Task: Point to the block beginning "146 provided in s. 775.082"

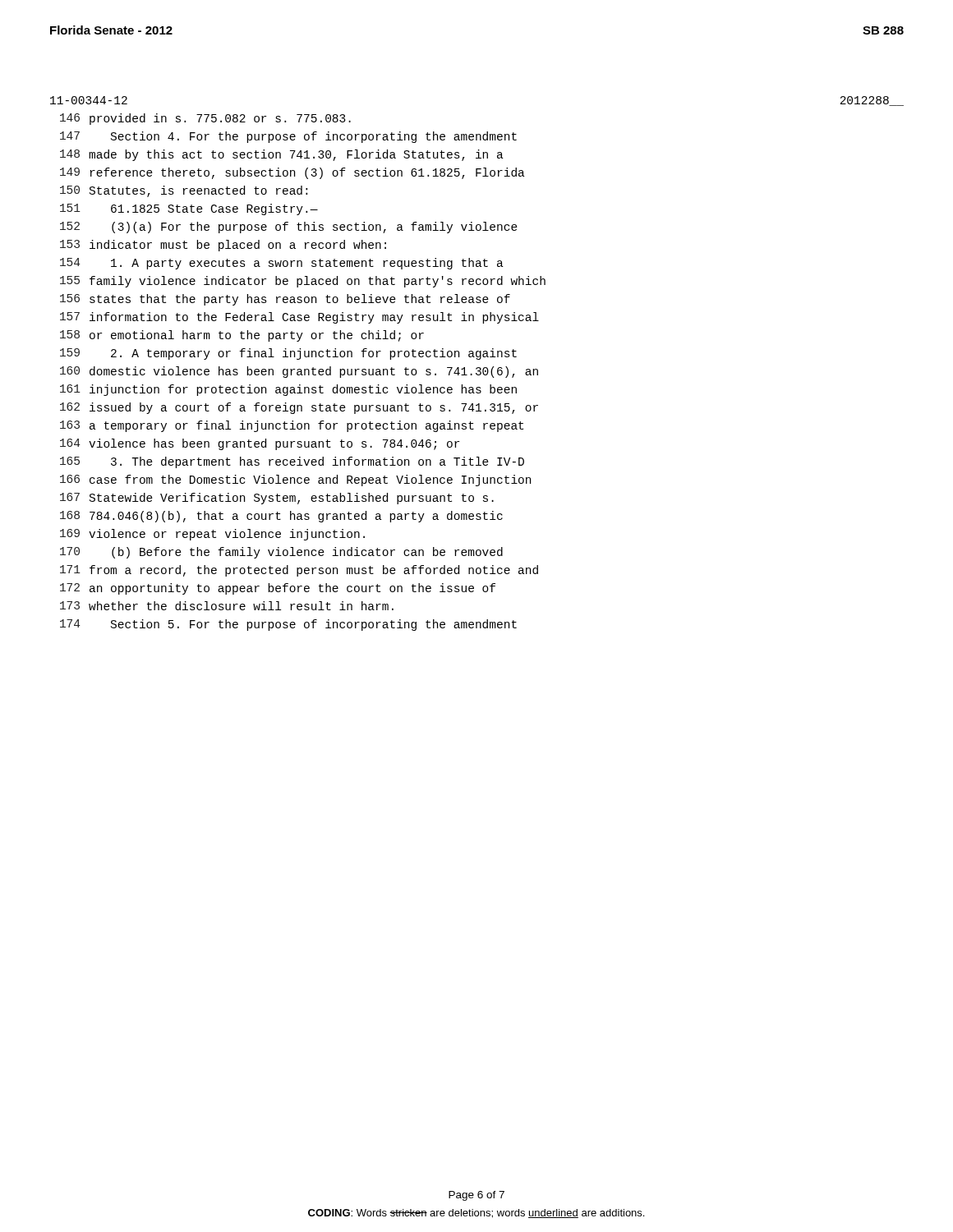Action: 205,119
